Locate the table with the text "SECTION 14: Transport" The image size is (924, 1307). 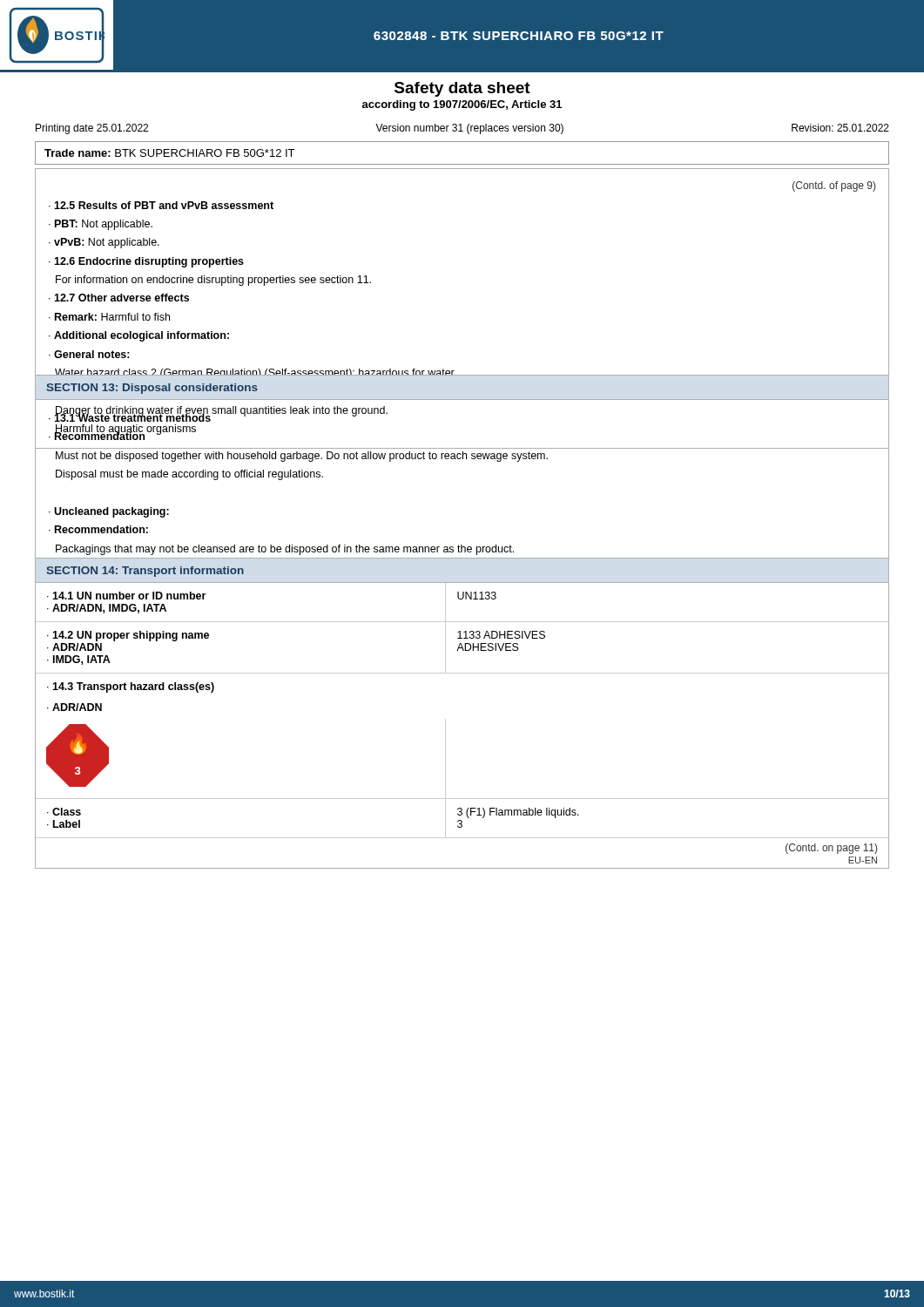(x=462, y=713)
